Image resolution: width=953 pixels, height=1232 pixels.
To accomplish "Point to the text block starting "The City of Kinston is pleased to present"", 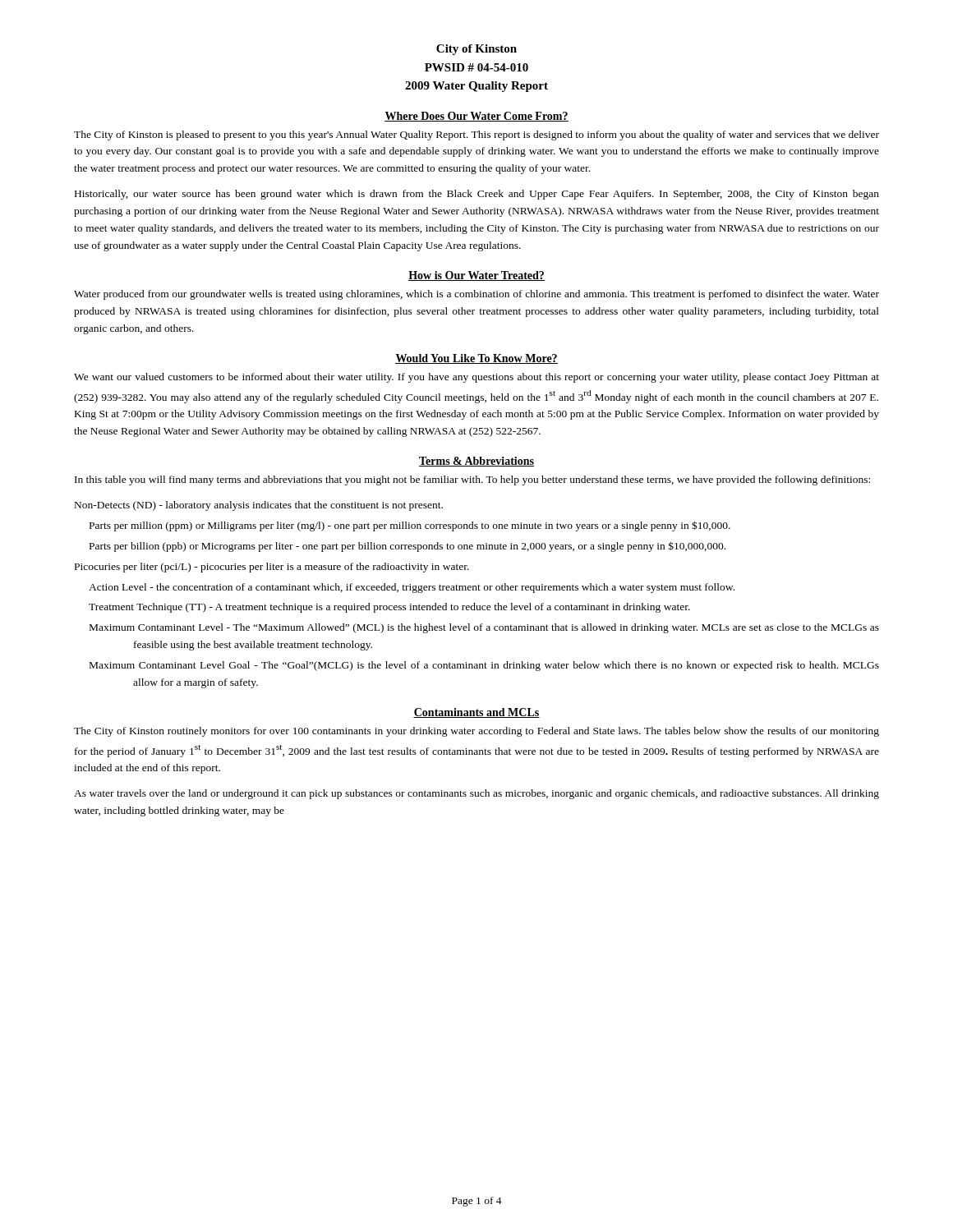I will coord(476,151).
